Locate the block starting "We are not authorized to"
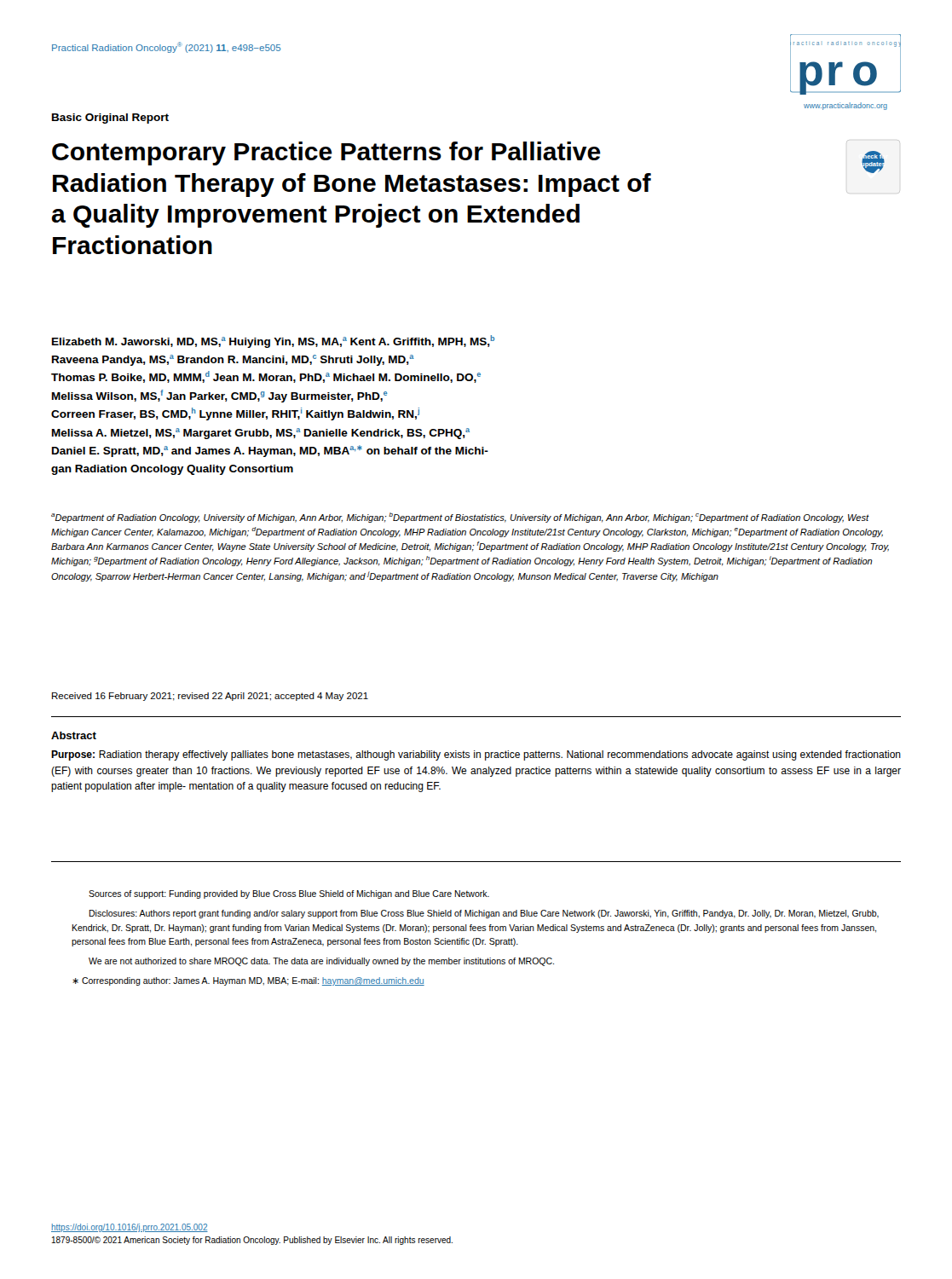This screenshot has height=1279, width=952. pyautogui.click(x=322, y=961)
